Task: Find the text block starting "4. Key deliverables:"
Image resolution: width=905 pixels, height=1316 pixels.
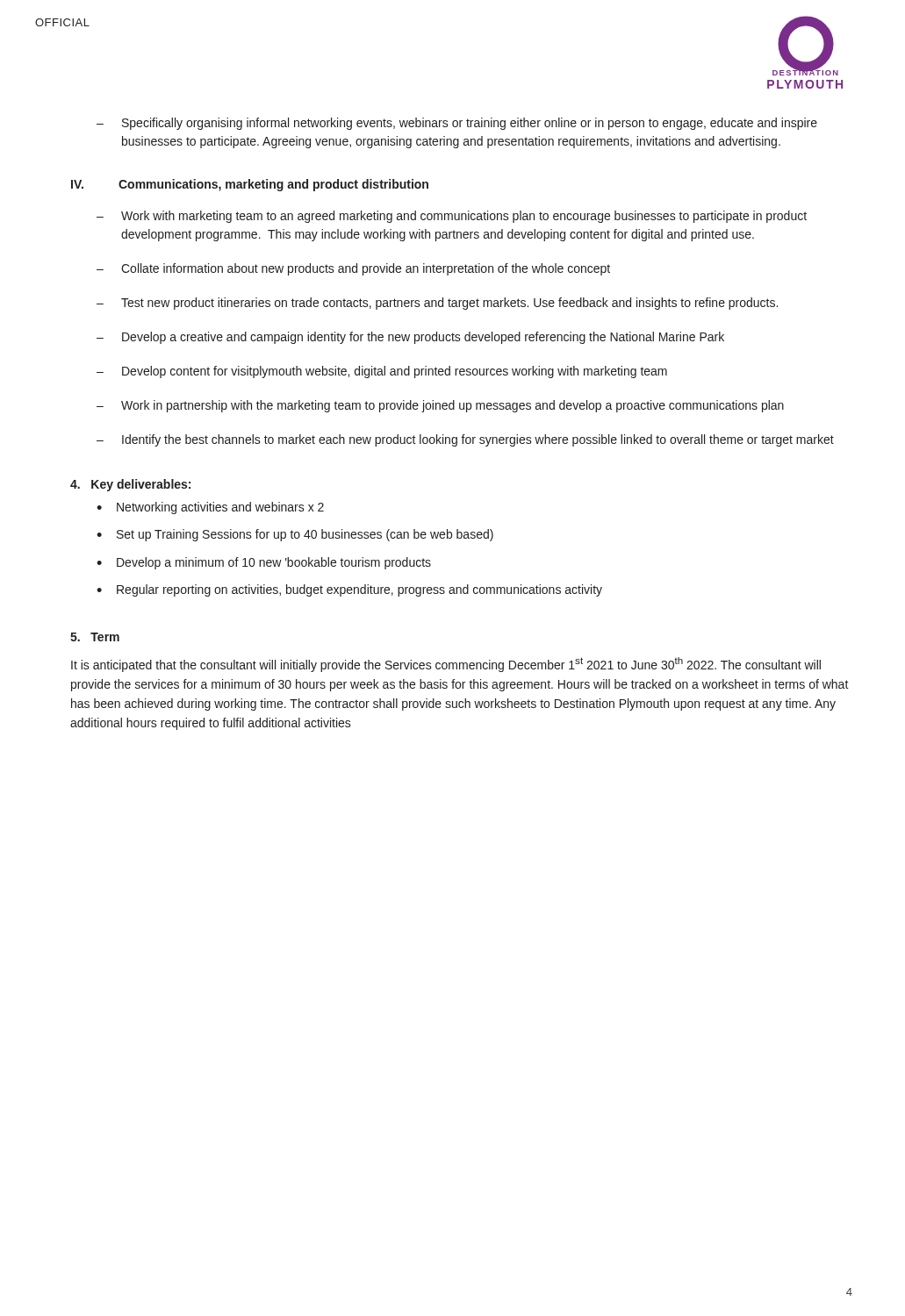Action: click(131, 484)
